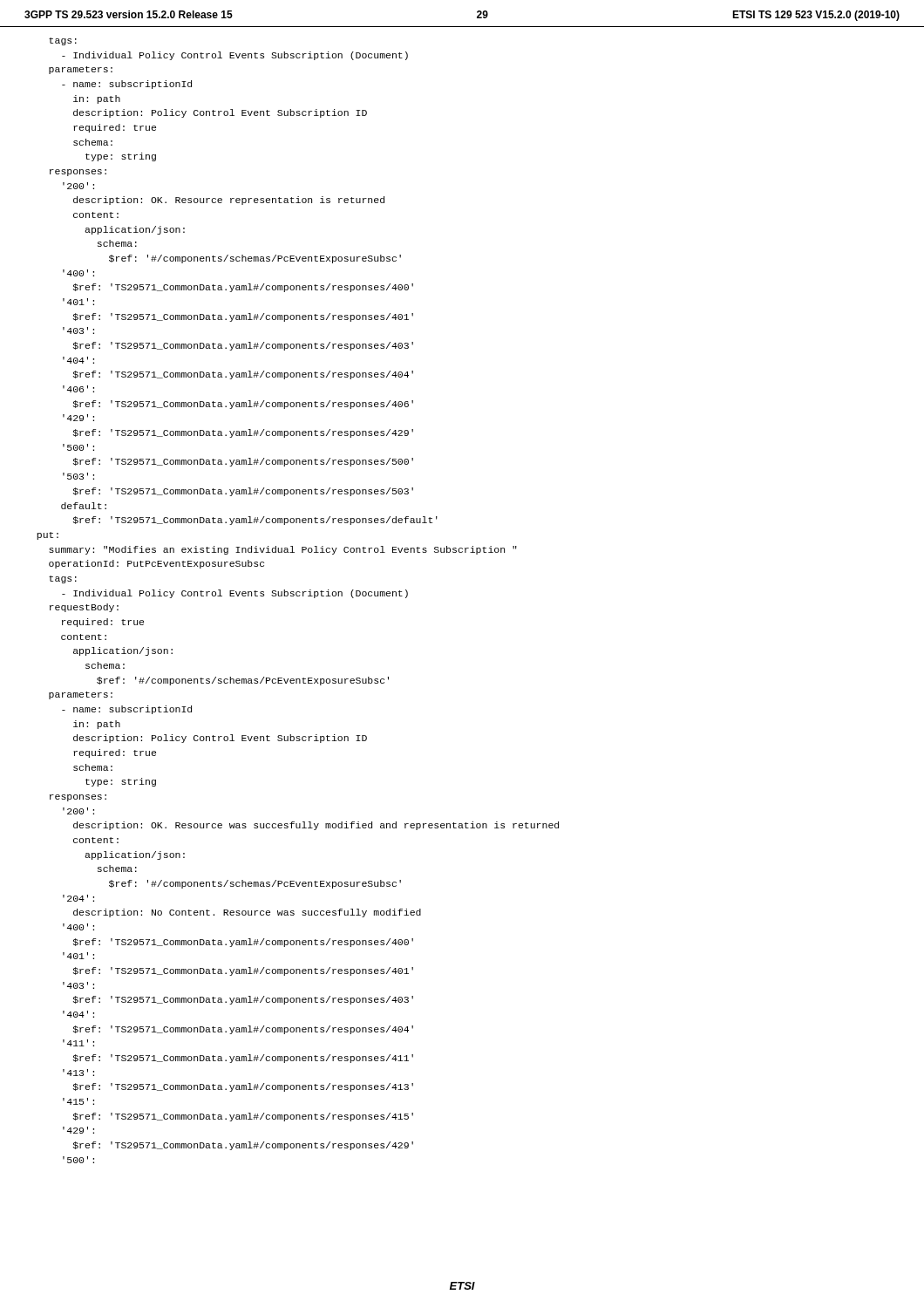Viewport: 924px width, 1308px height.
Task: Find the block on this page that starts "tags: - Individual Policy Control Events Subscription (Document)"
Action: tap(292, 600)
